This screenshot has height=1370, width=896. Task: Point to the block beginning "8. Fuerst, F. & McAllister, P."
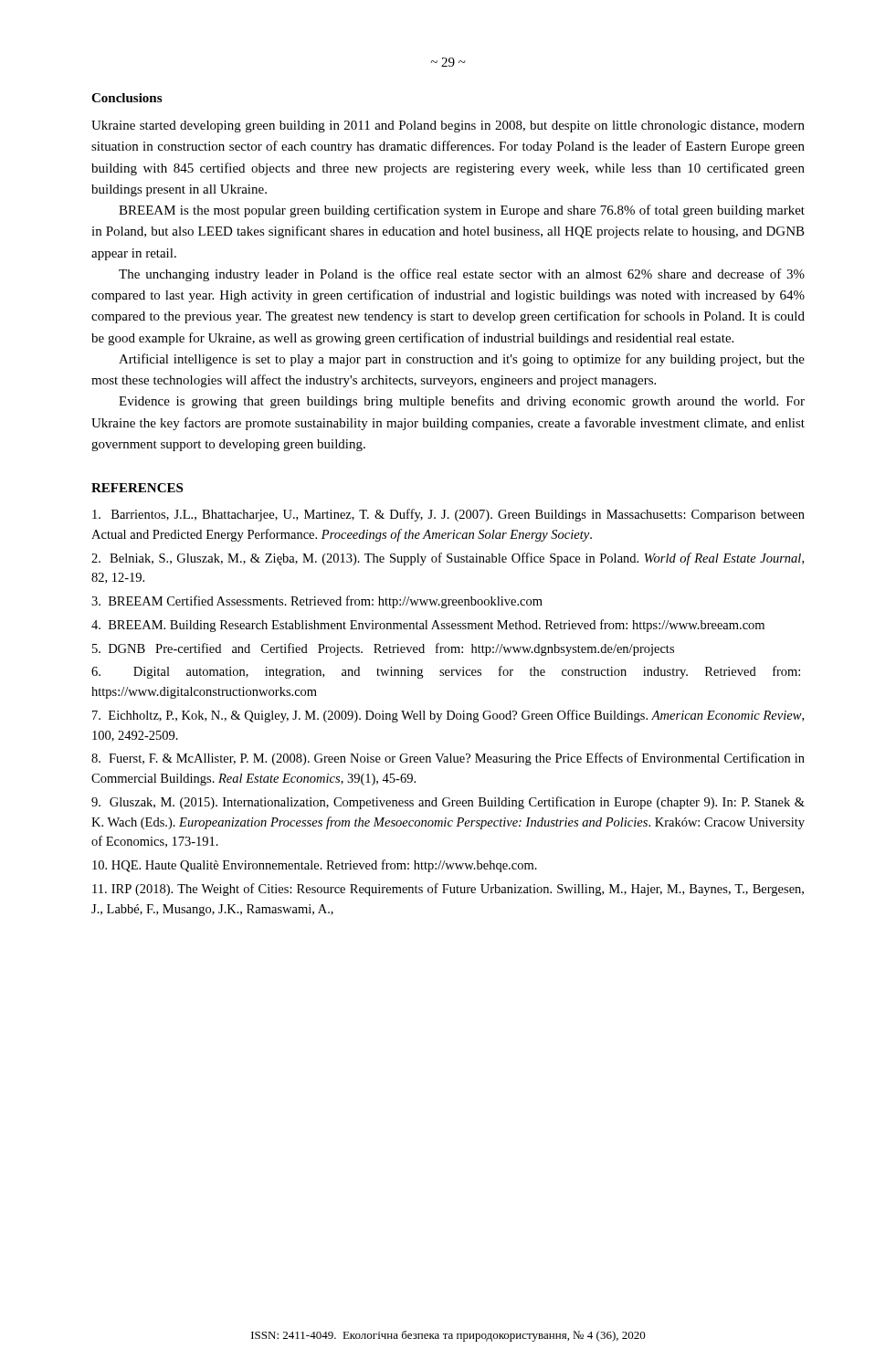click(448, 768)
